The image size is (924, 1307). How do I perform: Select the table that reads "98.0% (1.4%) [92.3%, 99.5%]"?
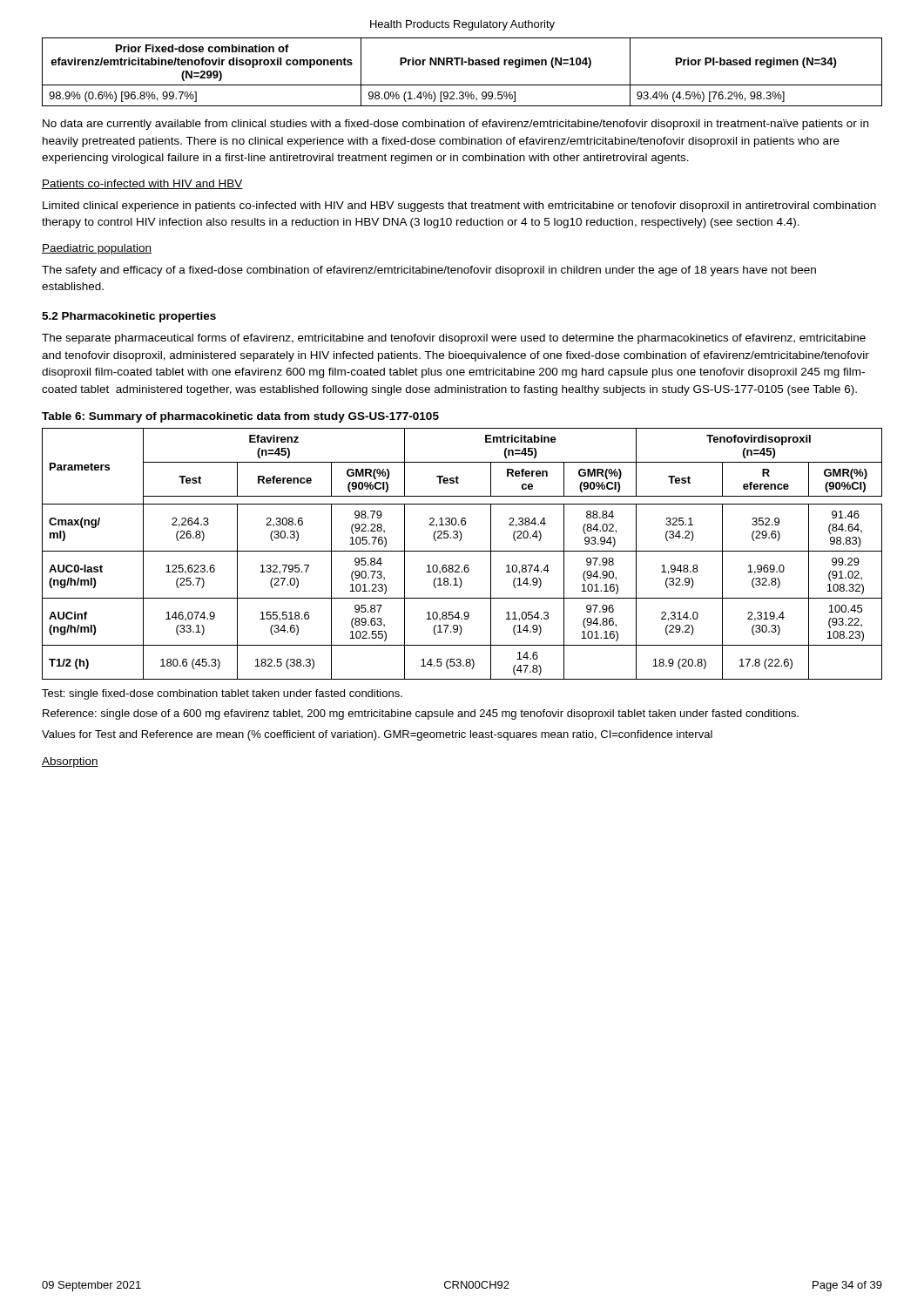click(x=462, y=72)
